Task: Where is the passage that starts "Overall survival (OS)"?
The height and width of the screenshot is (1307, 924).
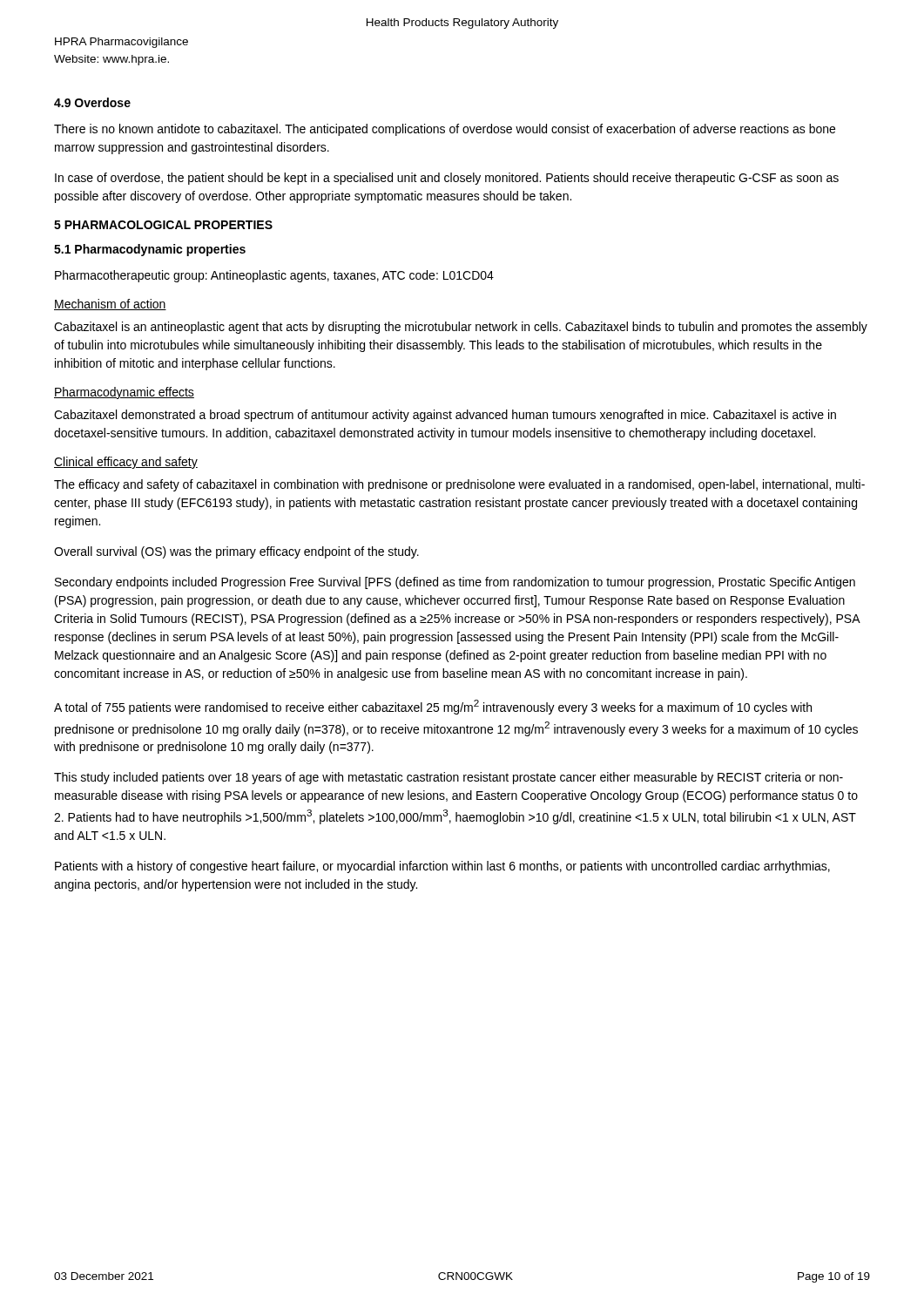Action: (x=236, y=552)
